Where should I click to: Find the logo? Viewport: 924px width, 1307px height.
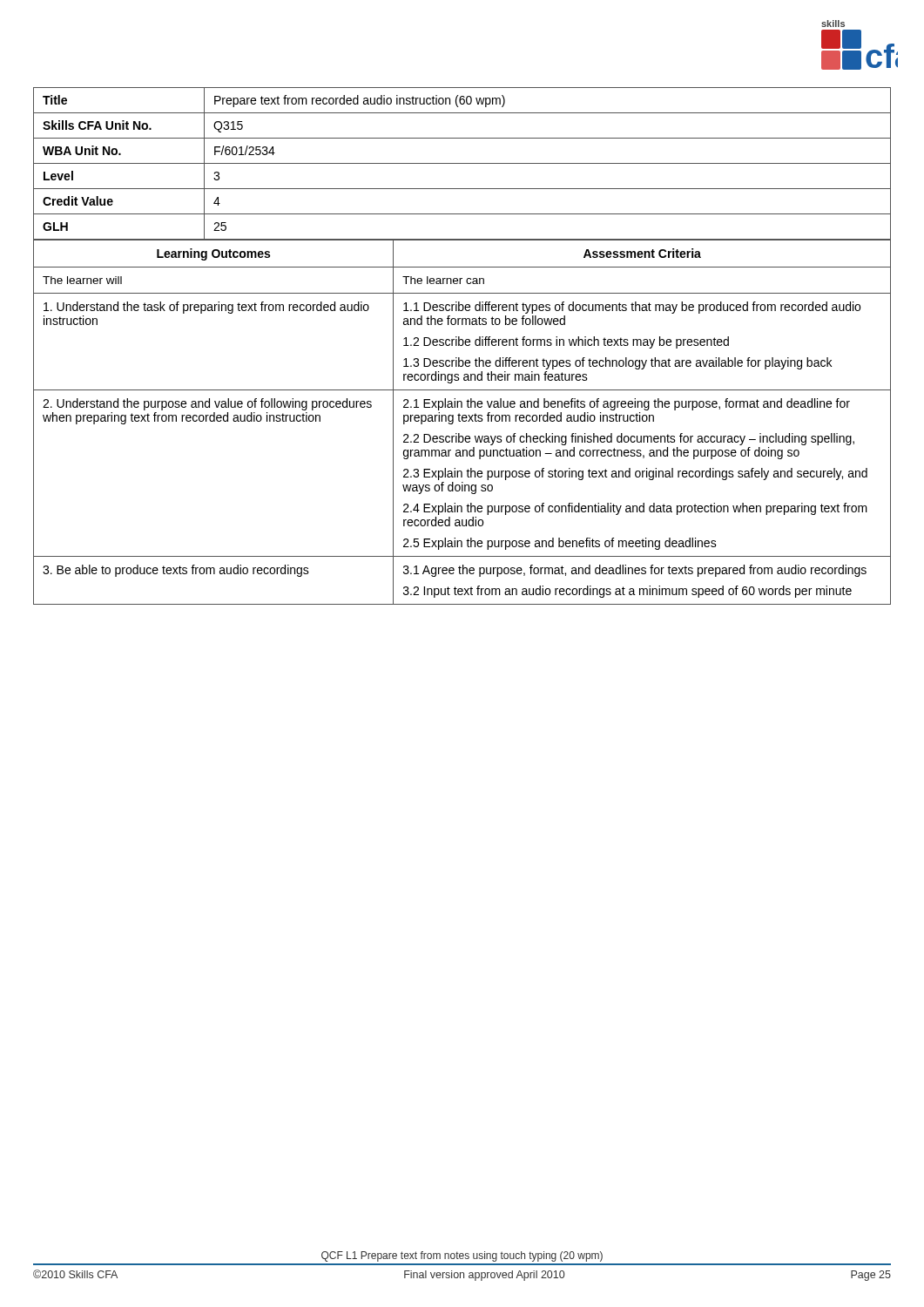tap(859, 47)
